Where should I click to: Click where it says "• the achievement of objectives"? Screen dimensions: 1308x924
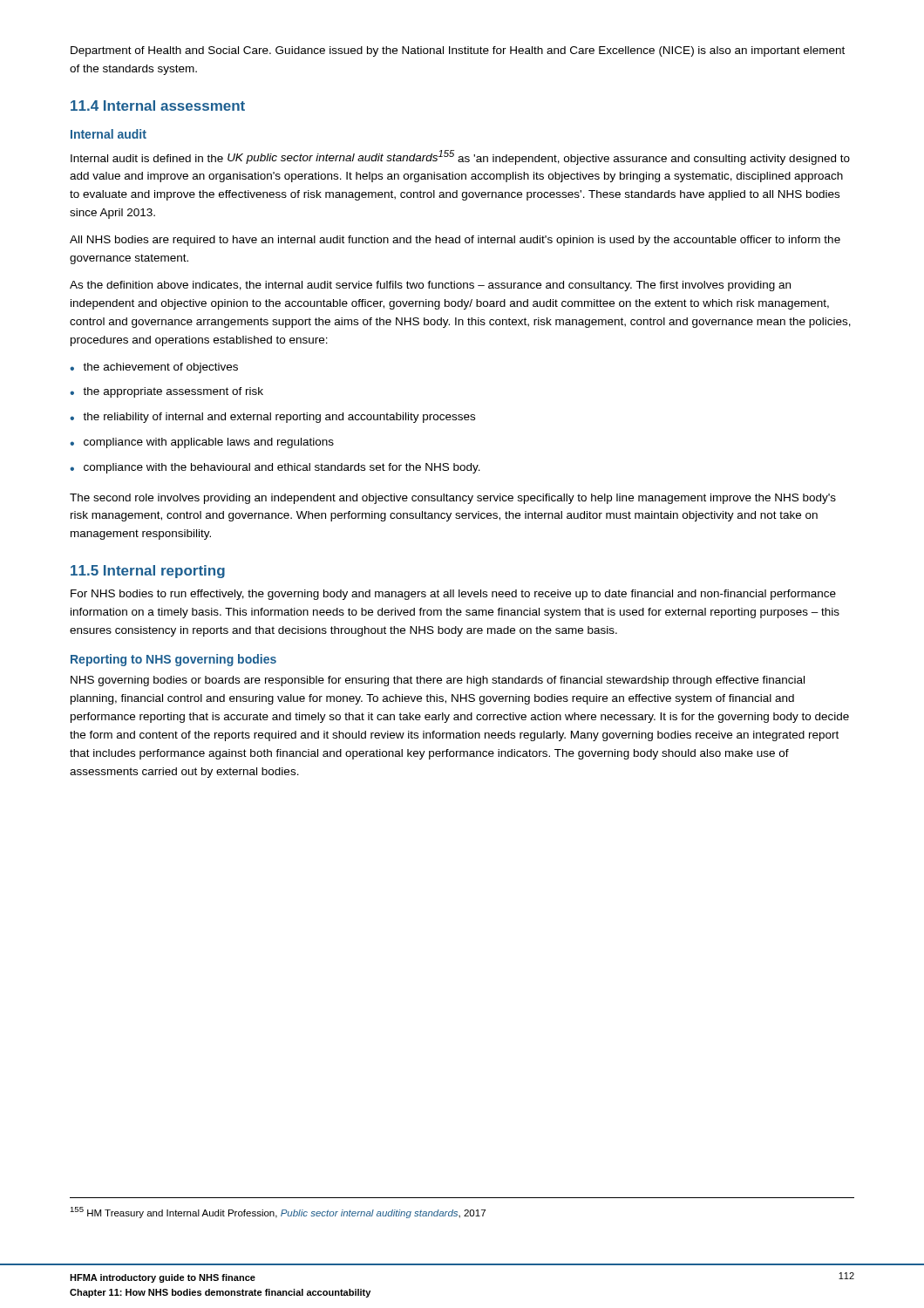154,369
